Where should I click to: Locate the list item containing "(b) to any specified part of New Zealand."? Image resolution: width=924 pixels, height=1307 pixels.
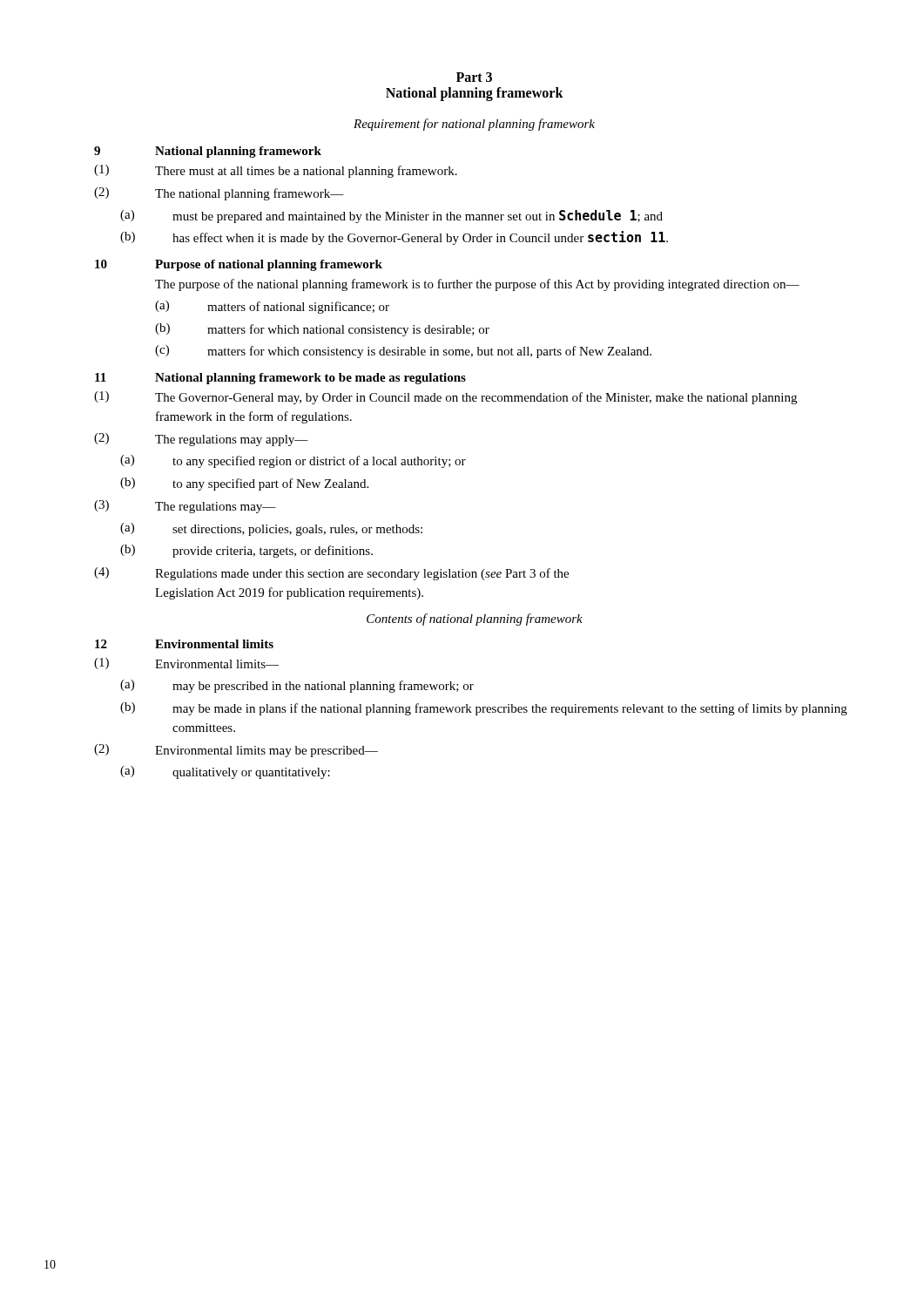click(x=244, y=484)
